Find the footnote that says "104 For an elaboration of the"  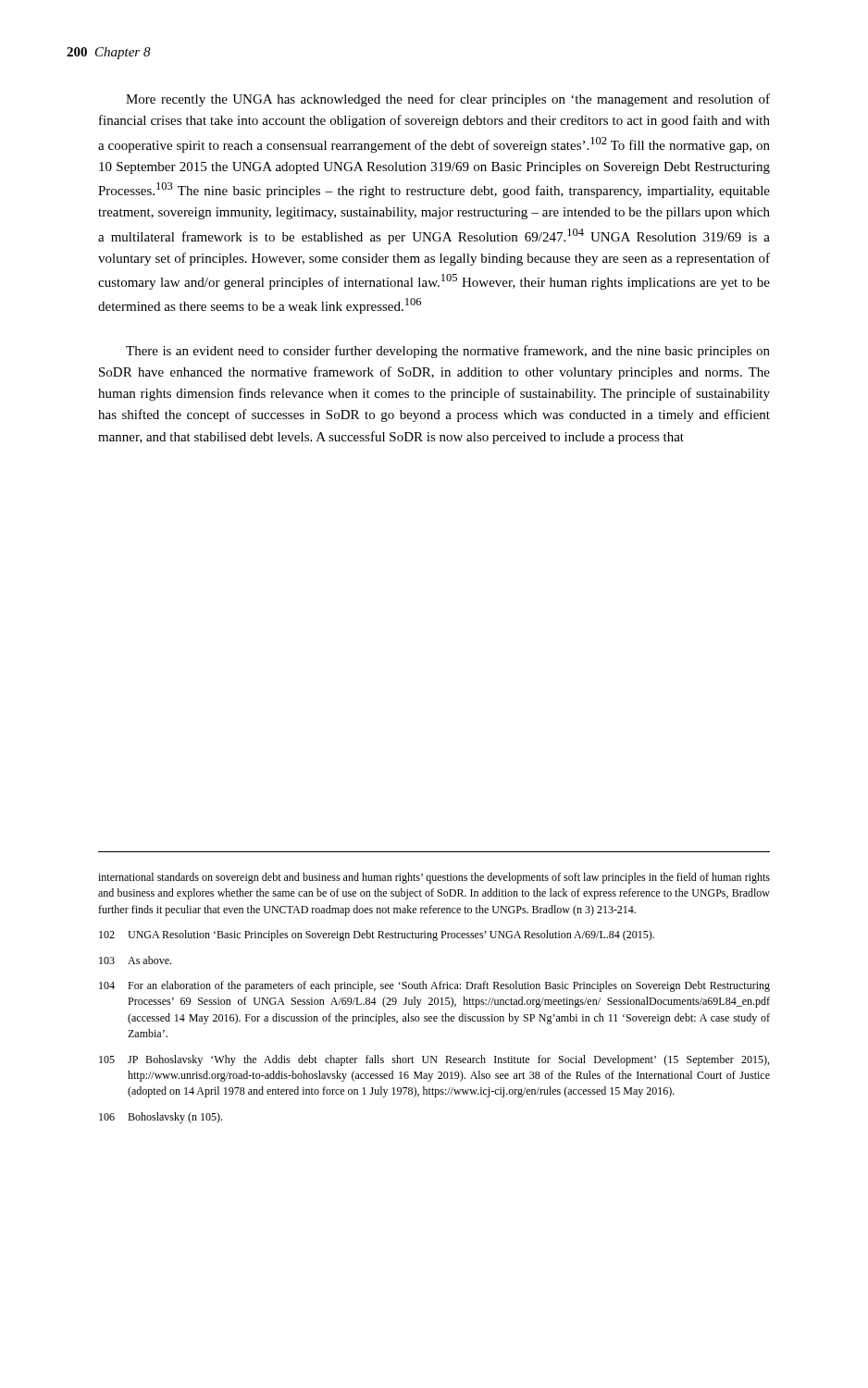coord(434,1010)
